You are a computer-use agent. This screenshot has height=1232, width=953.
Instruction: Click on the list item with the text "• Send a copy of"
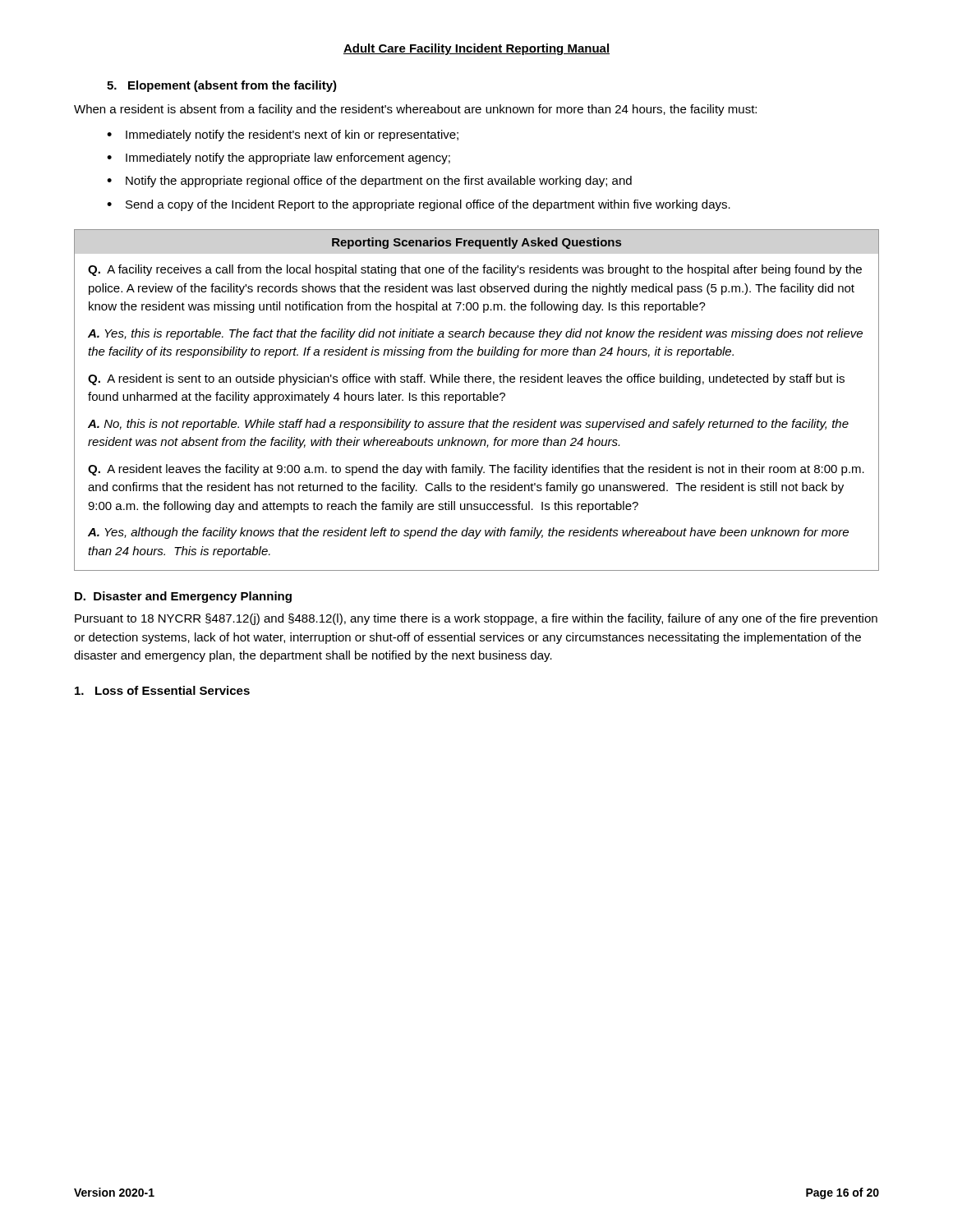419,205
